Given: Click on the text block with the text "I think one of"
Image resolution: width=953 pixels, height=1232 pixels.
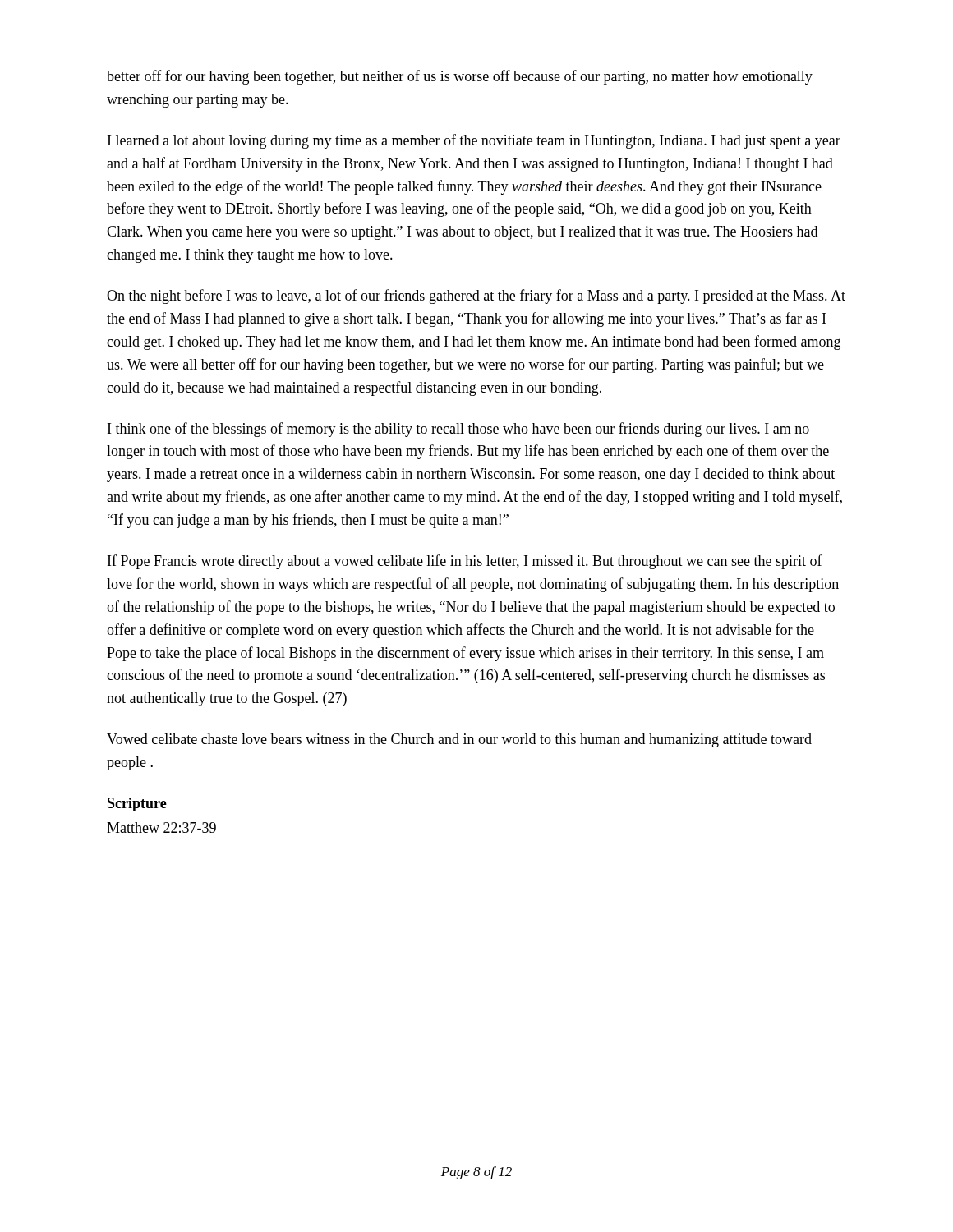Looking at the screenshot, I should tap(475, 474).
